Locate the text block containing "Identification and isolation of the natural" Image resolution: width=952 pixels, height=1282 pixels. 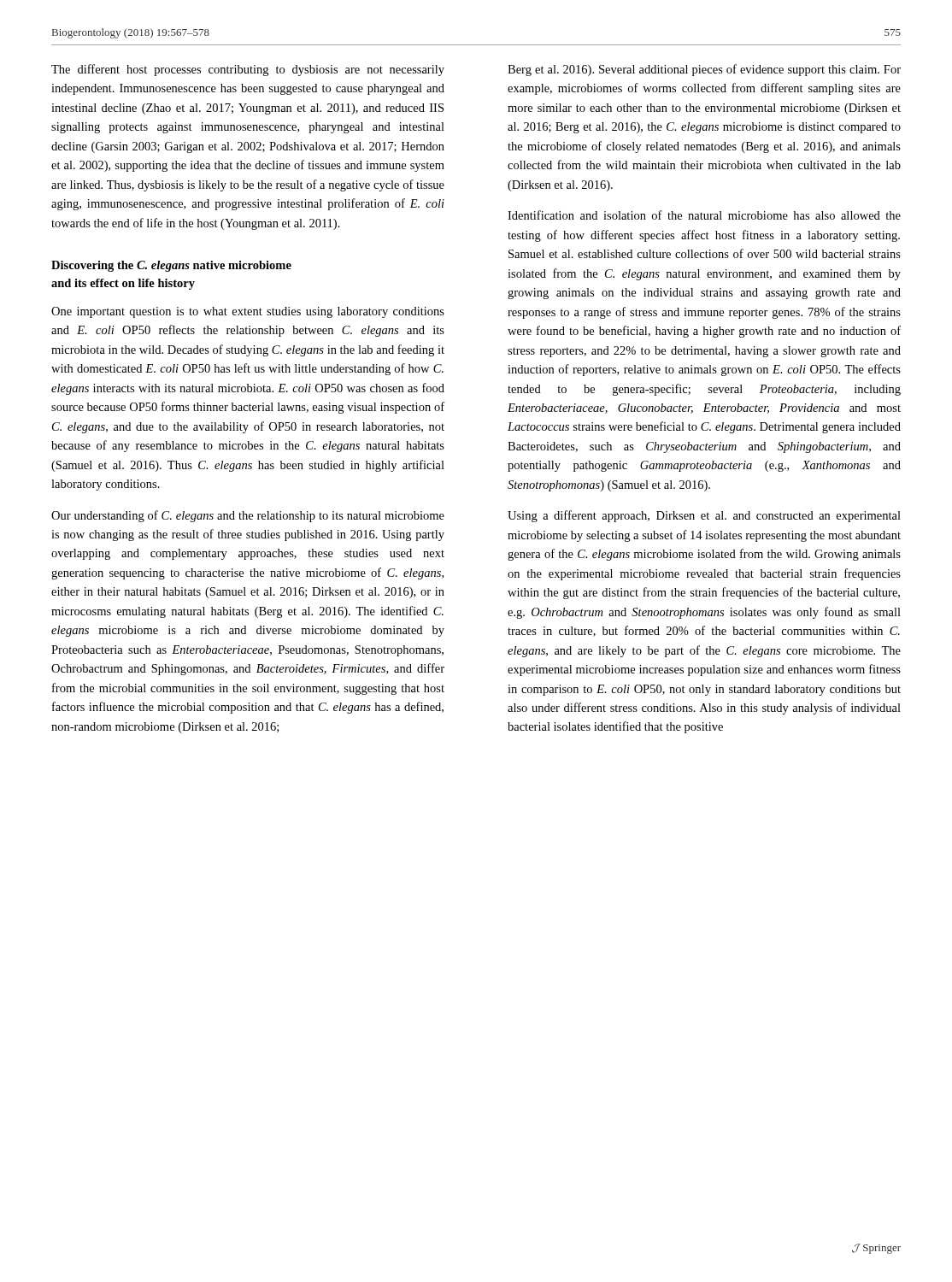coord(704,350)
